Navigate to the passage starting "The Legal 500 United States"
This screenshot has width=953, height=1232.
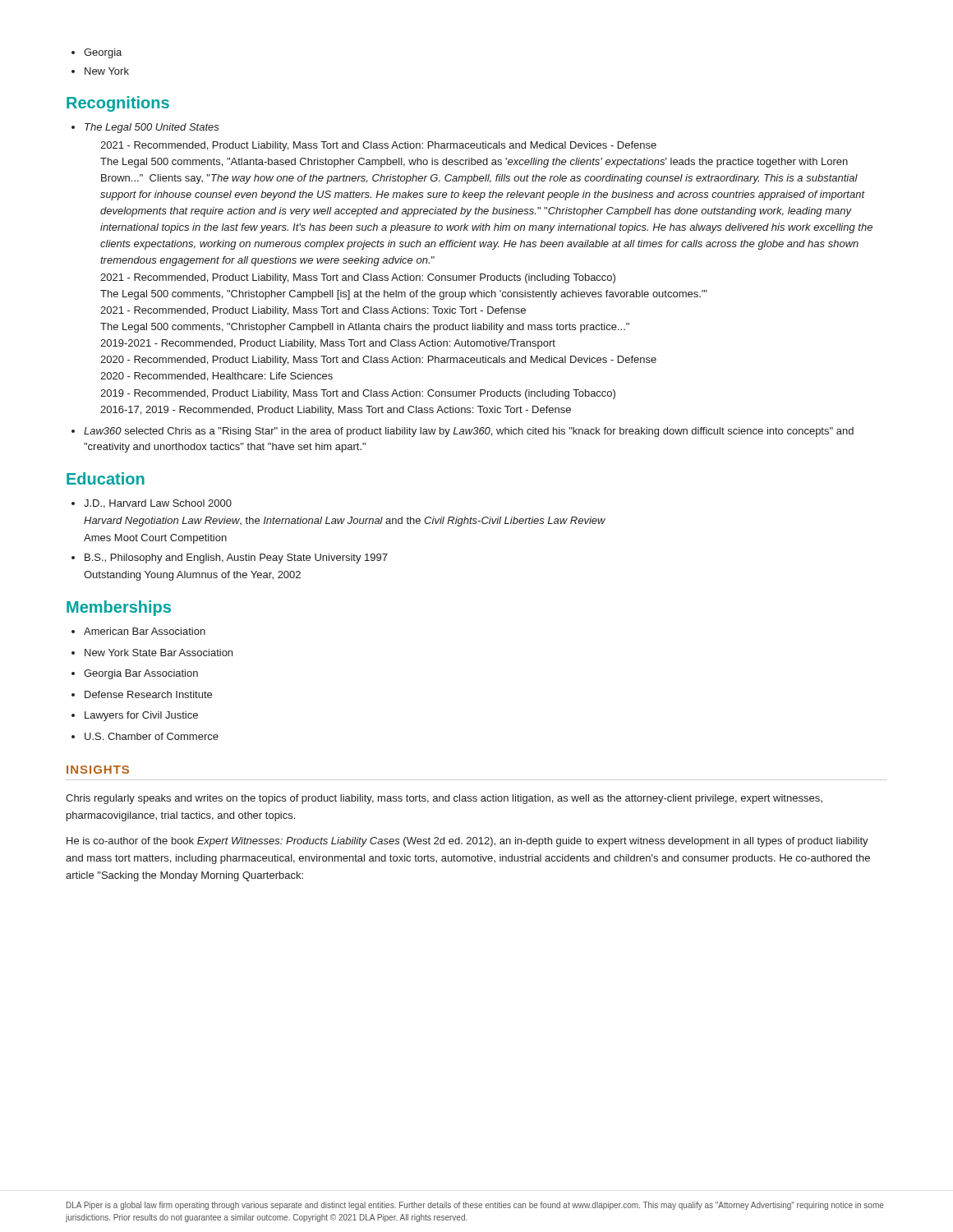pos(486,269)
